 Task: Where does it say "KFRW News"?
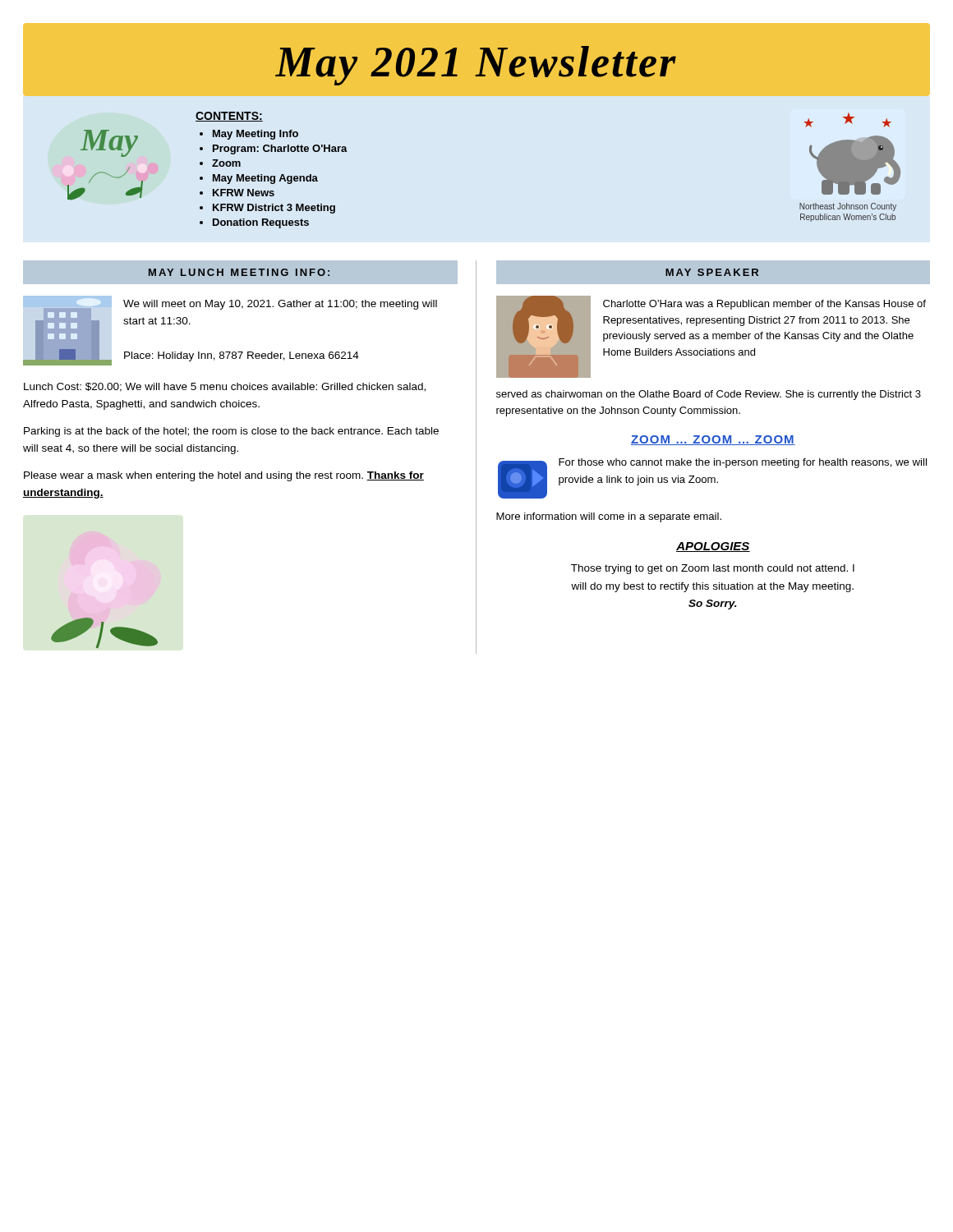(x=243, y=193)
